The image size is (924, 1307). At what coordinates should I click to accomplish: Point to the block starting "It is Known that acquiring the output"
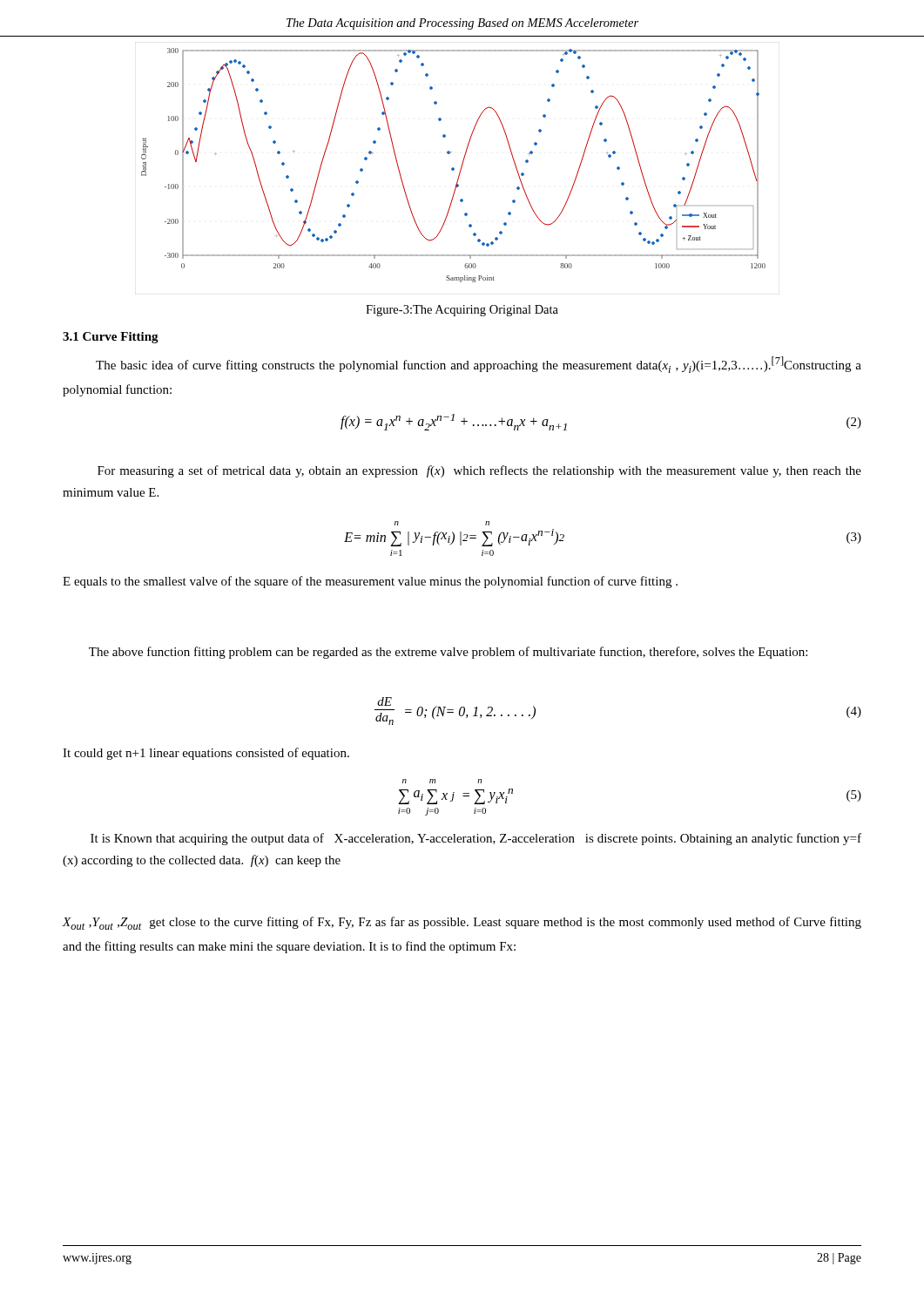(x=462, y=849)
